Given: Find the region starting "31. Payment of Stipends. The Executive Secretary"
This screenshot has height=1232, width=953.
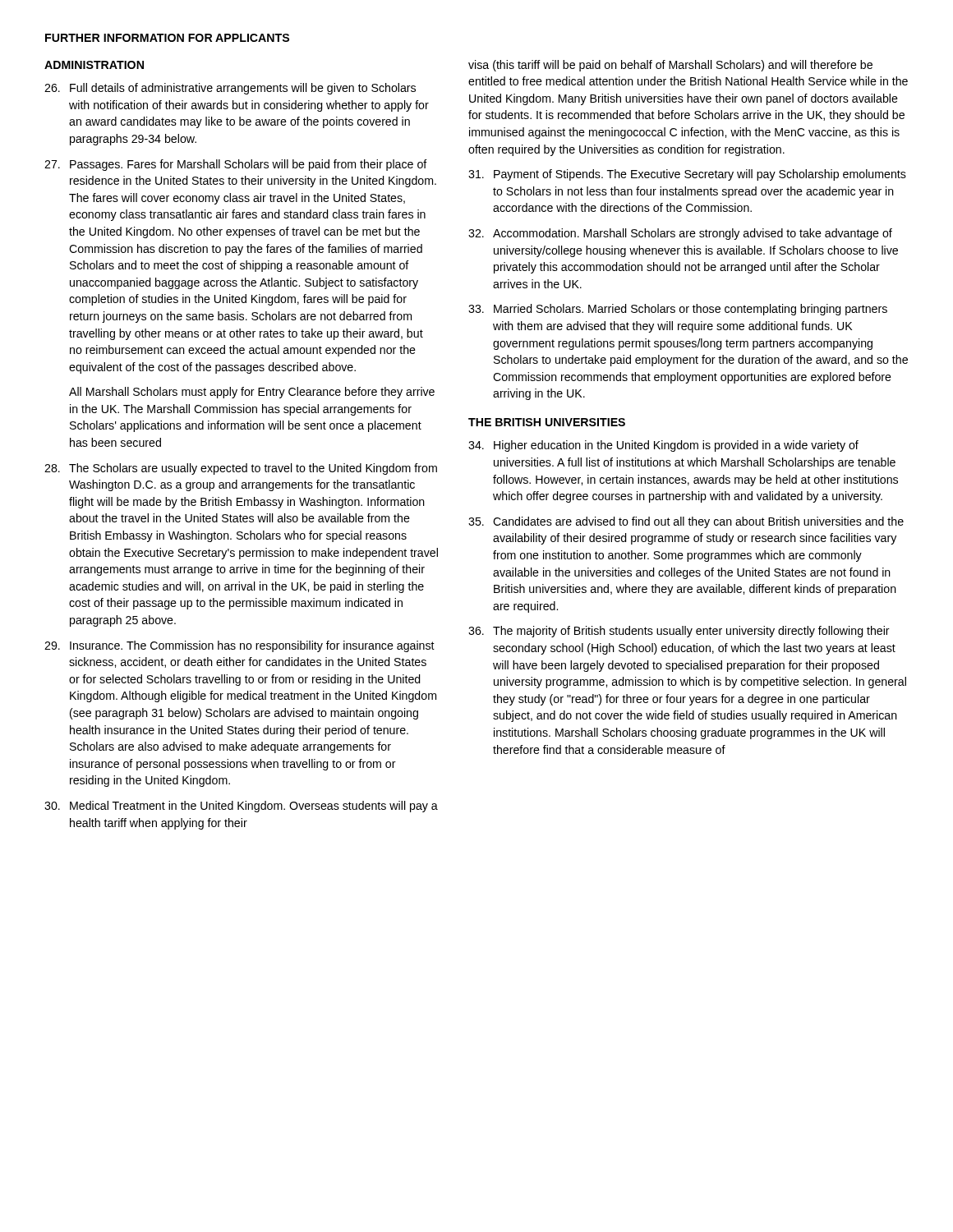Looking at the screenshot, I should coord(688,191).
